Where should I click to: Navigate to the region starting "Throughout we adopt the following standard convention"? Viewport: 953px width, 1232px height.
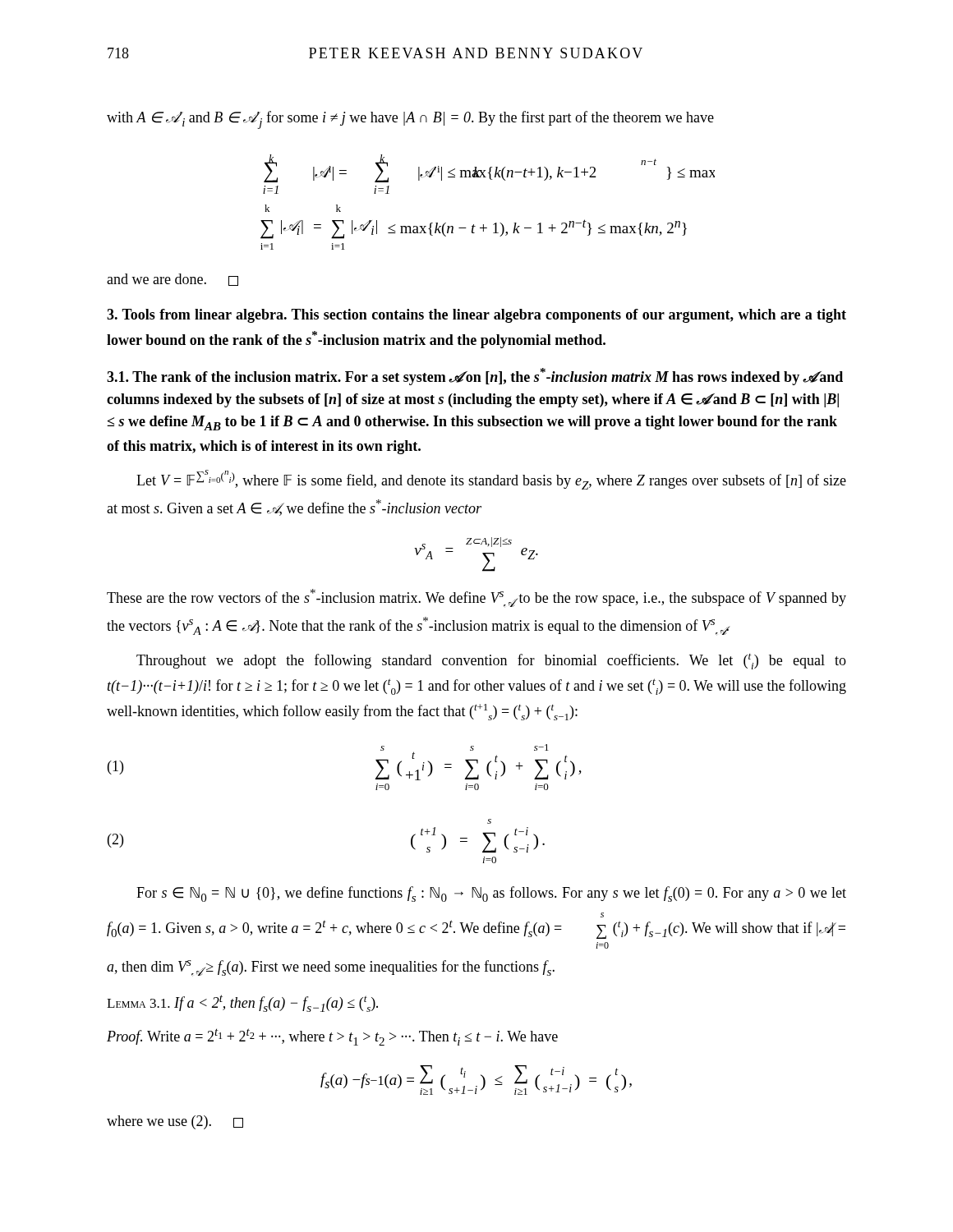476,686
